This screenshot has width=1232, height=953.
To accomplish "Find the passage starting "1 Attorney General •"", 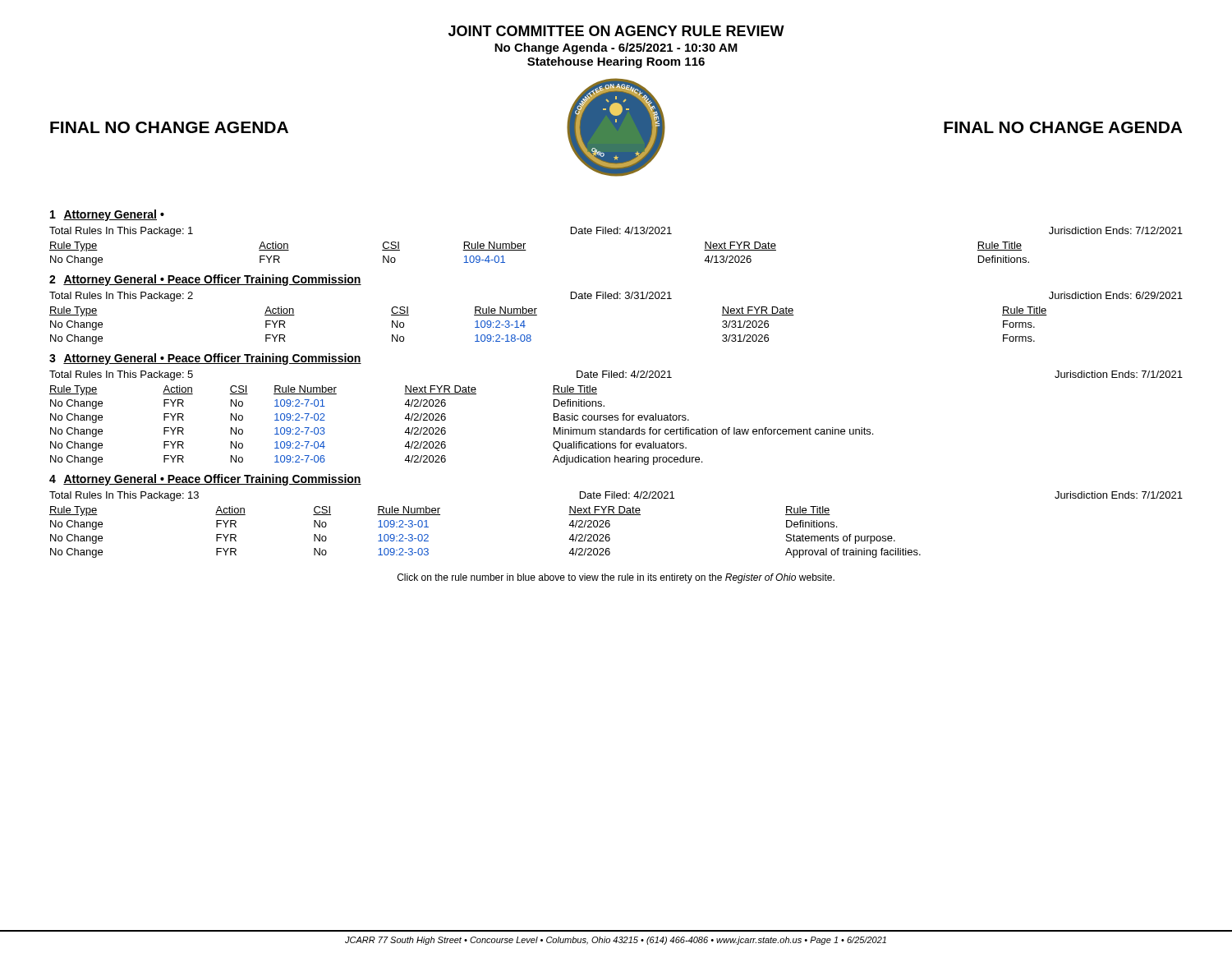I will 107,214.
